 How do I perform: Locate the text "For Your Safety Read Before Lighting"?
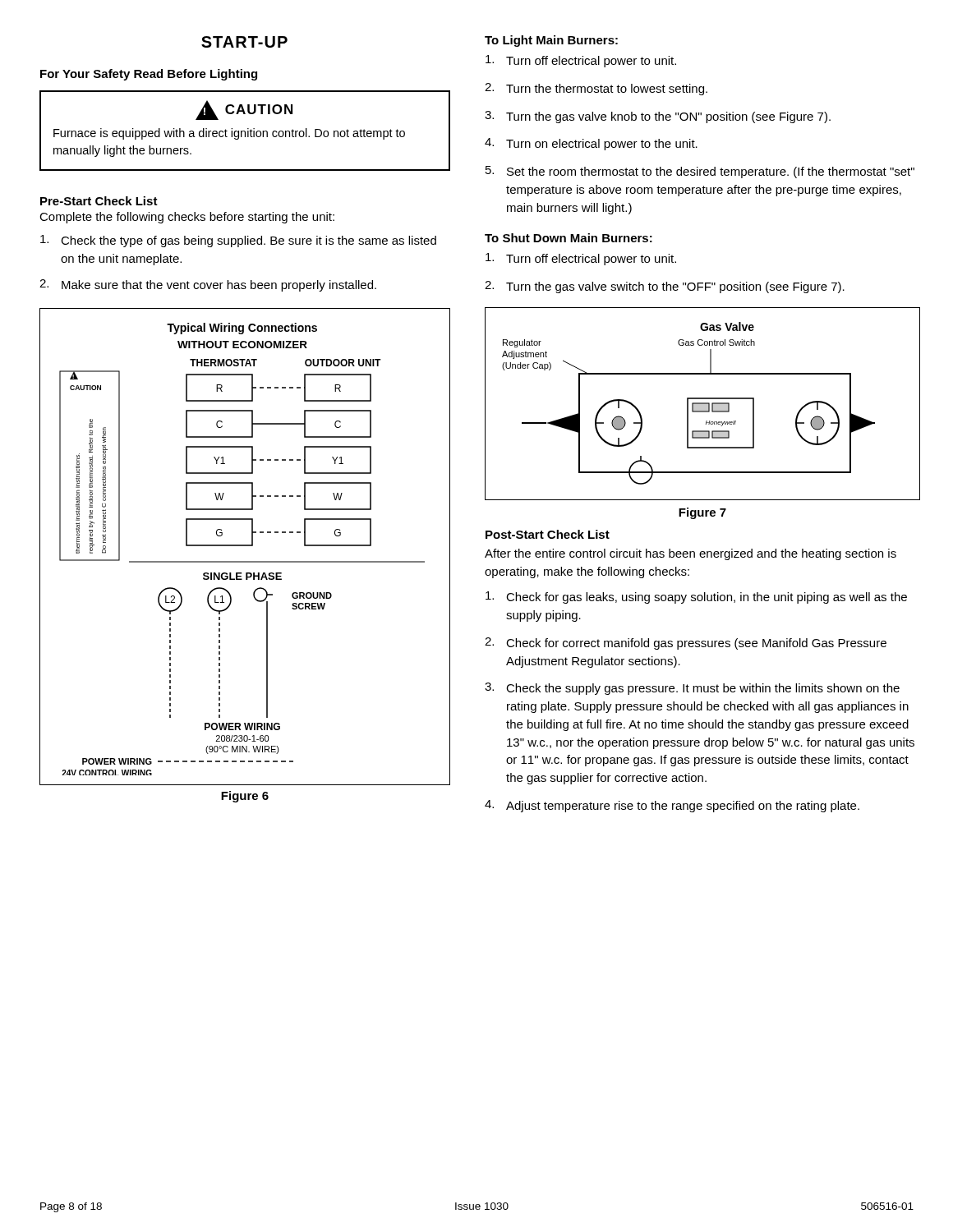149,73
